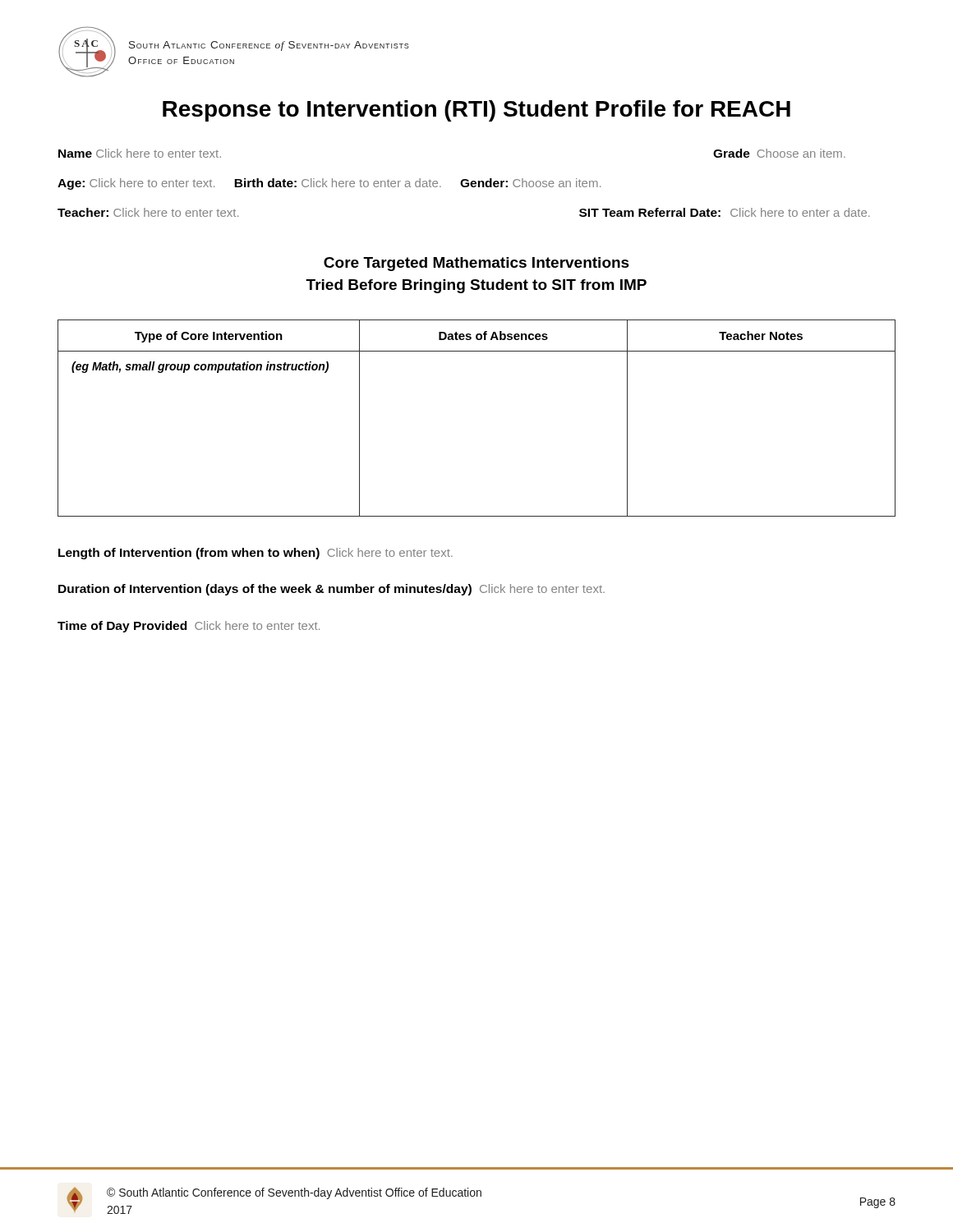Locate the section header that opens with "Core Targeted Mathematics Interventions Tried"
The image size is (953, 1232).
tap(476, 273)
